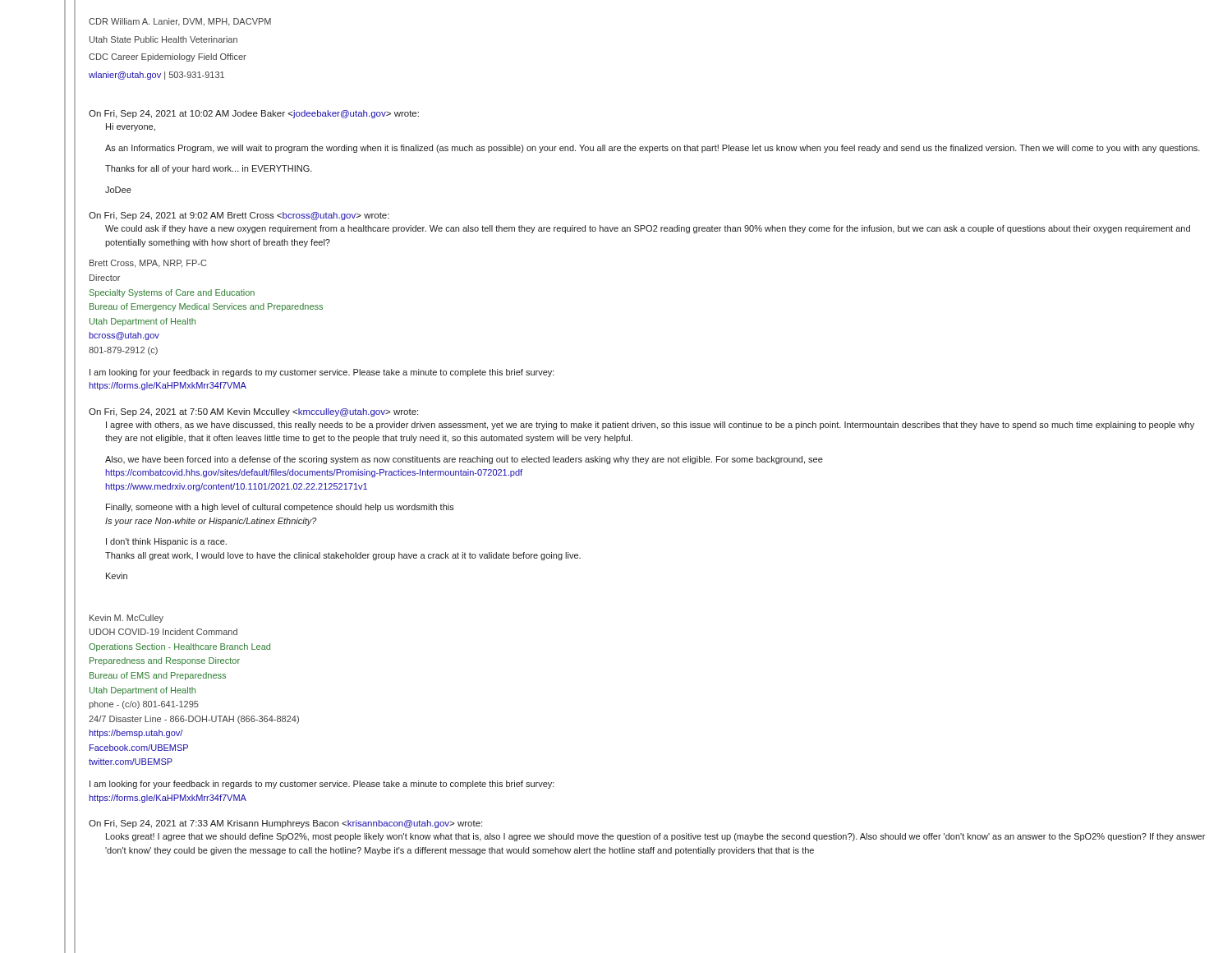This screenshot has width=1232, height=953.
Task: Click on the passage starting "Looks great! I agree that we should define"
Action: pos(655,843)
